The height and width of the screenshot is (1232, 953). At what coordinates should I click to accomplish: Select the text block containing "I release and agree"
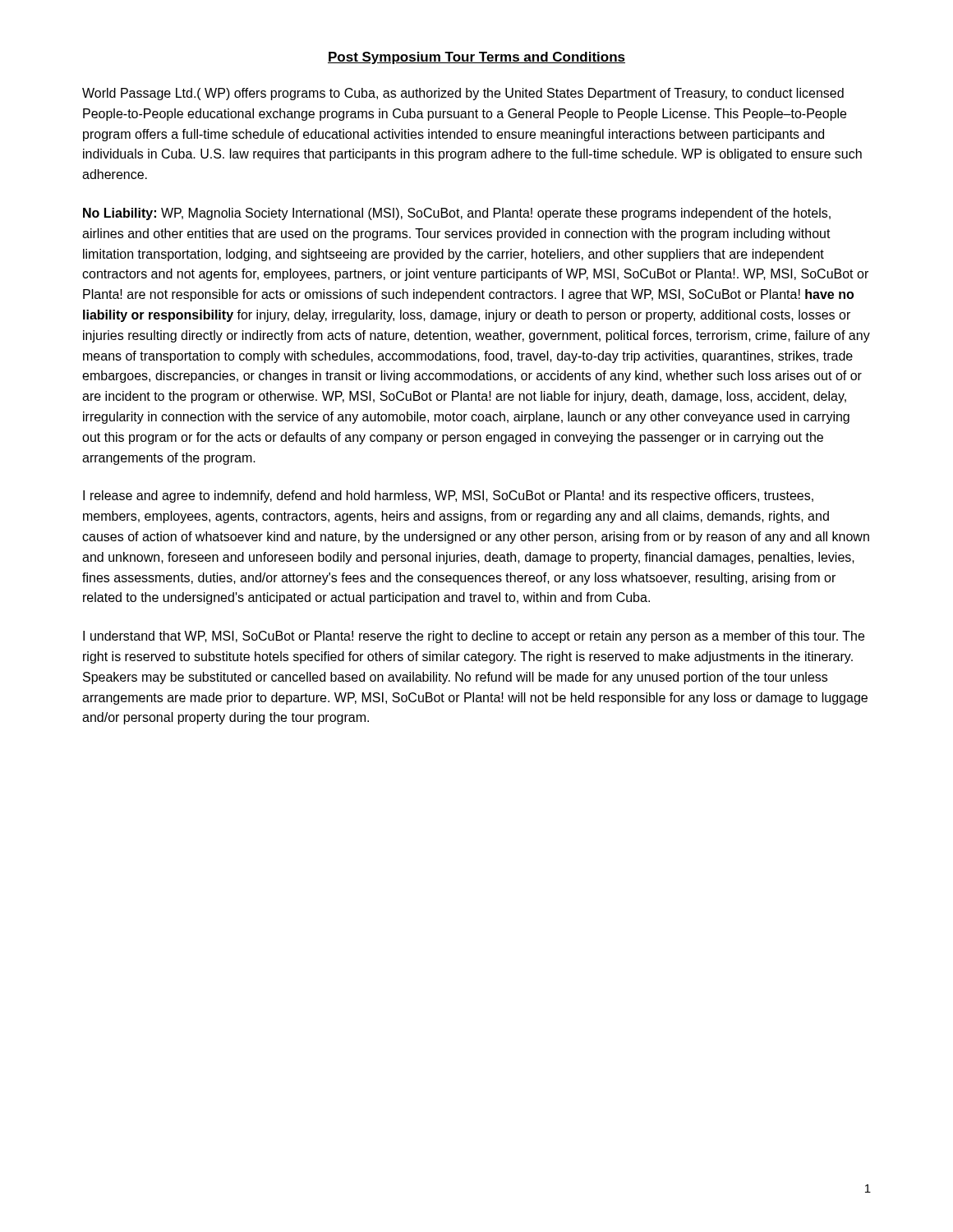[x=476, y=547]
